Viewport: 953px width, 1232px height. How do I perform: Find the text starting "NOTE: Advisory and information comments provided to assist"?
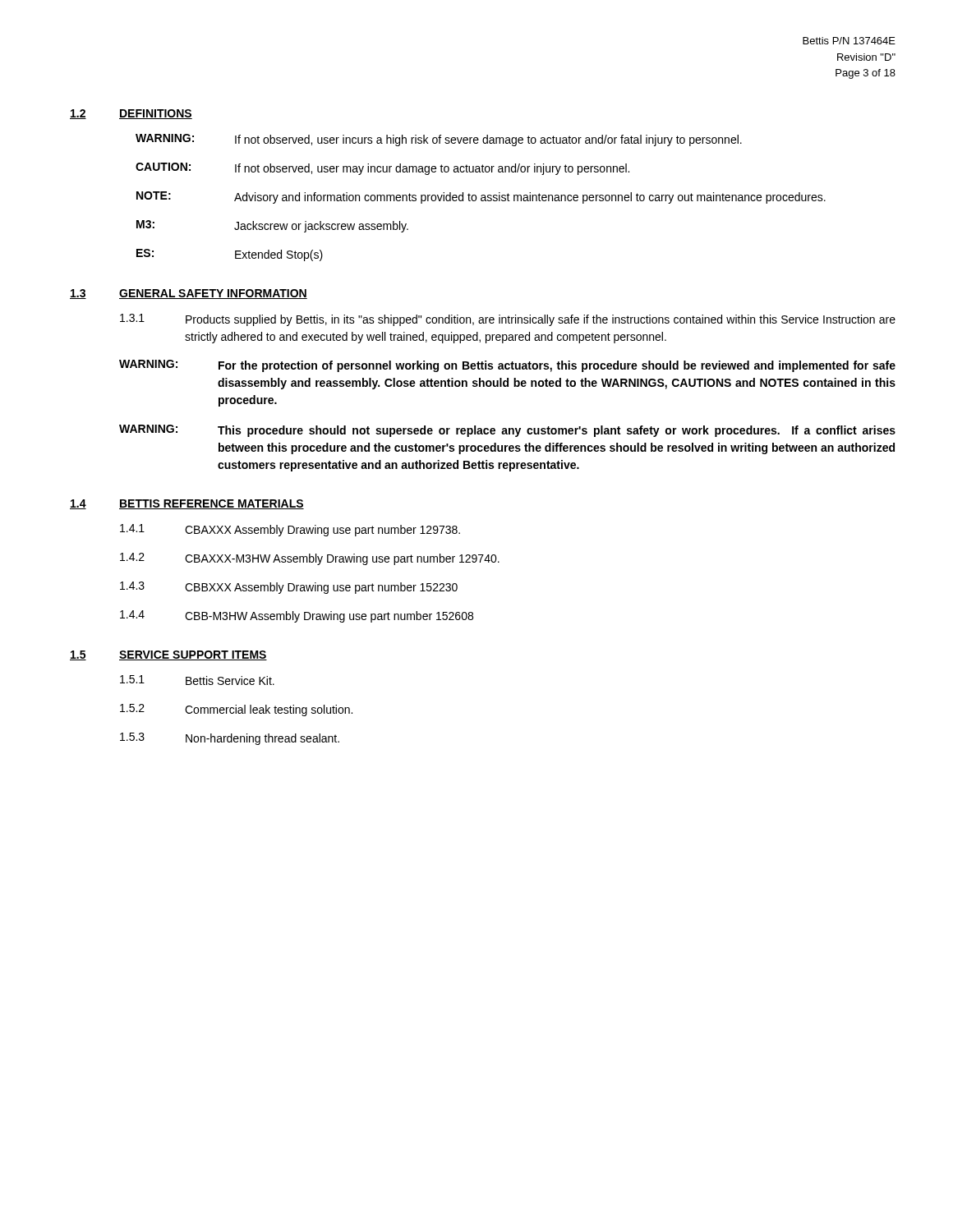516,197
